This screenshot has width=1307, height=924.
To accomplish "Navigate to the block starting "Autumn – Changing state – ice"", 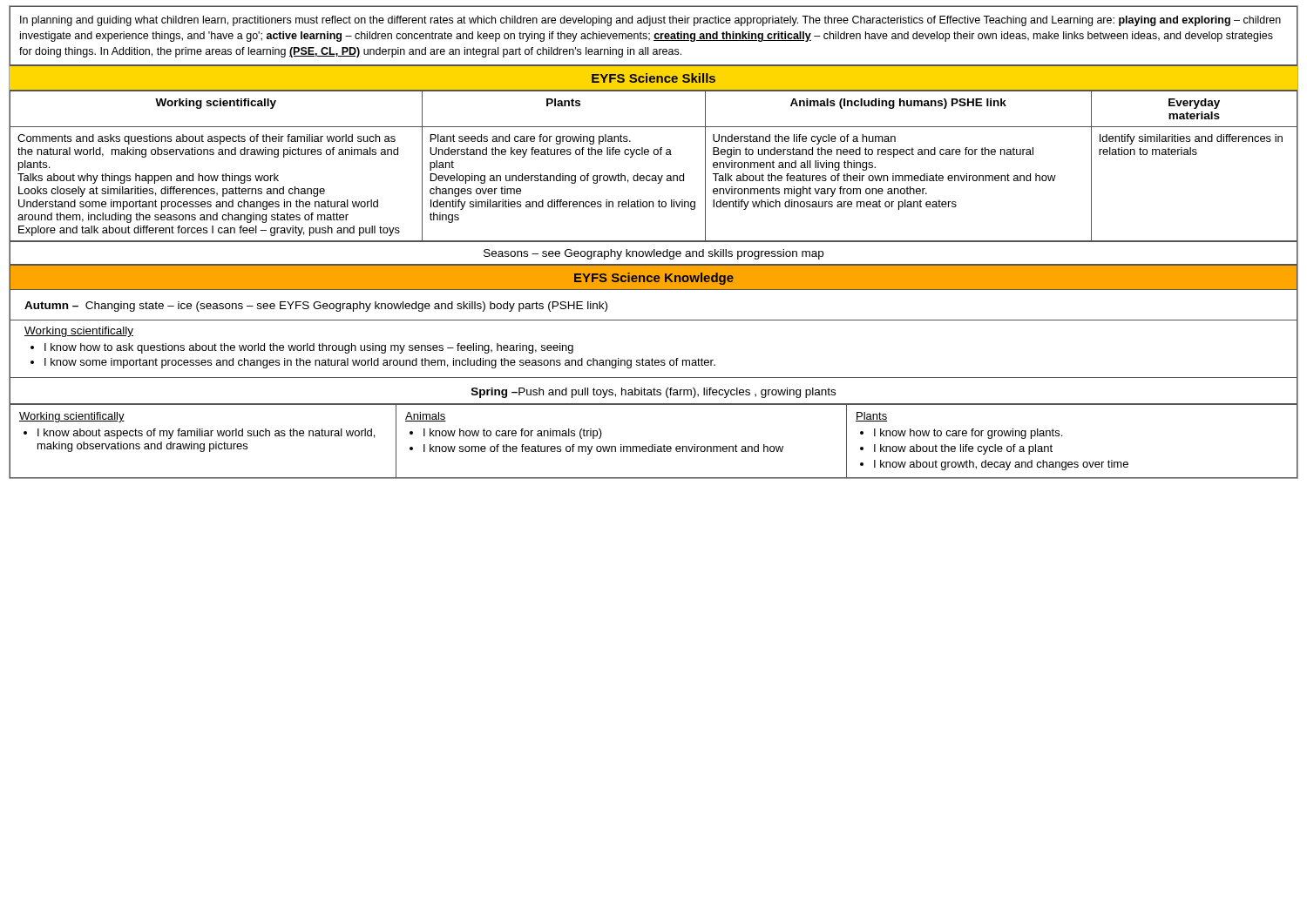I will coord(316,307).
